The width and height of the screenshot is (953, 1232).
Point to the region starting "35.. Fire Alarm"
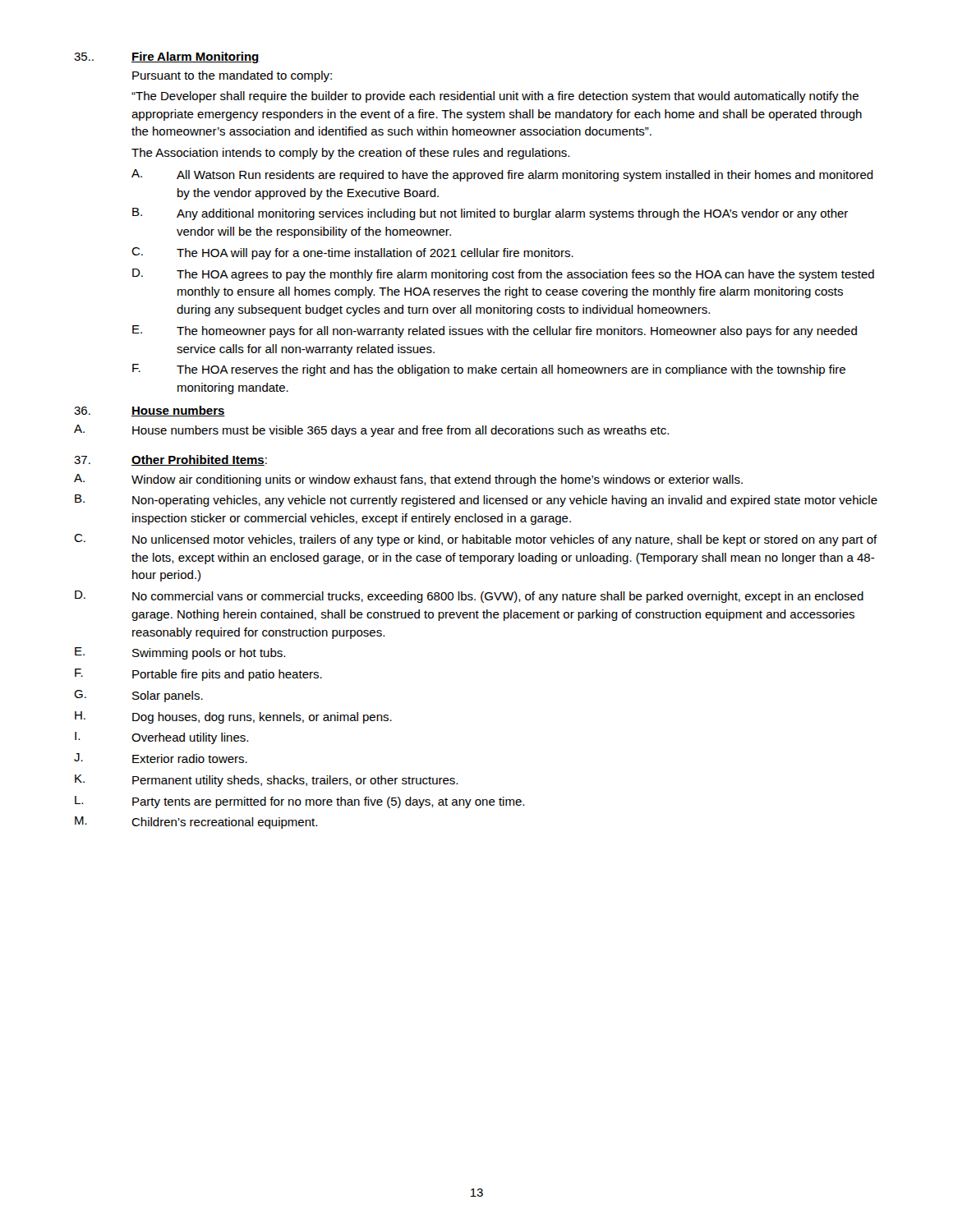click(167, 57)
